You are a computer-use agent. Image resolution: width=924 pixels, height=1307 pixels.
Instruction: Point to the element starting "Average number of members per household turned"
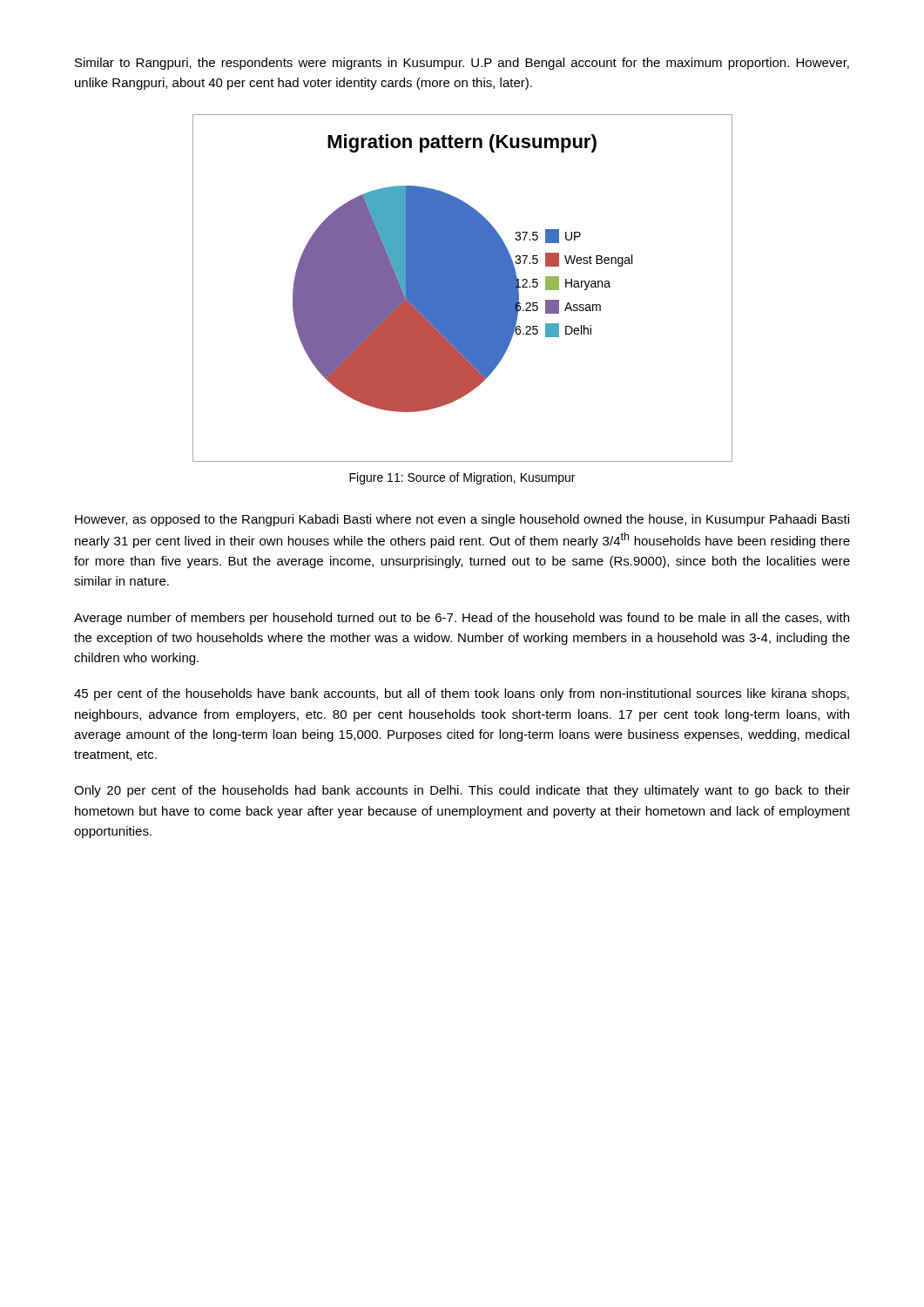(x=462, y=637)
